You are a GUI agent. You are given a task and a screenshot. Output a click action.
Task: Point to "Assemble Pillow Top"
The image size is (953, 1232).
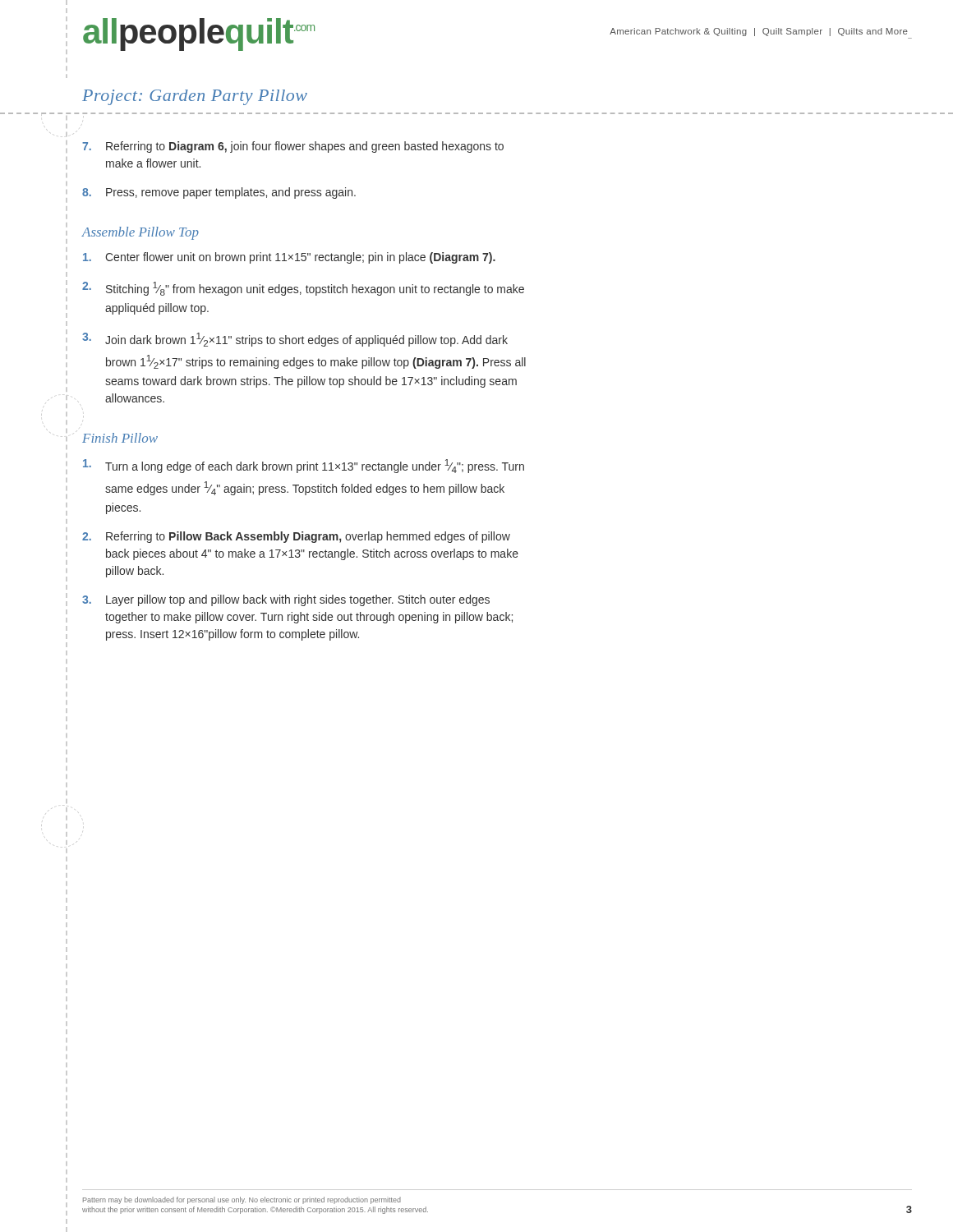140,232
